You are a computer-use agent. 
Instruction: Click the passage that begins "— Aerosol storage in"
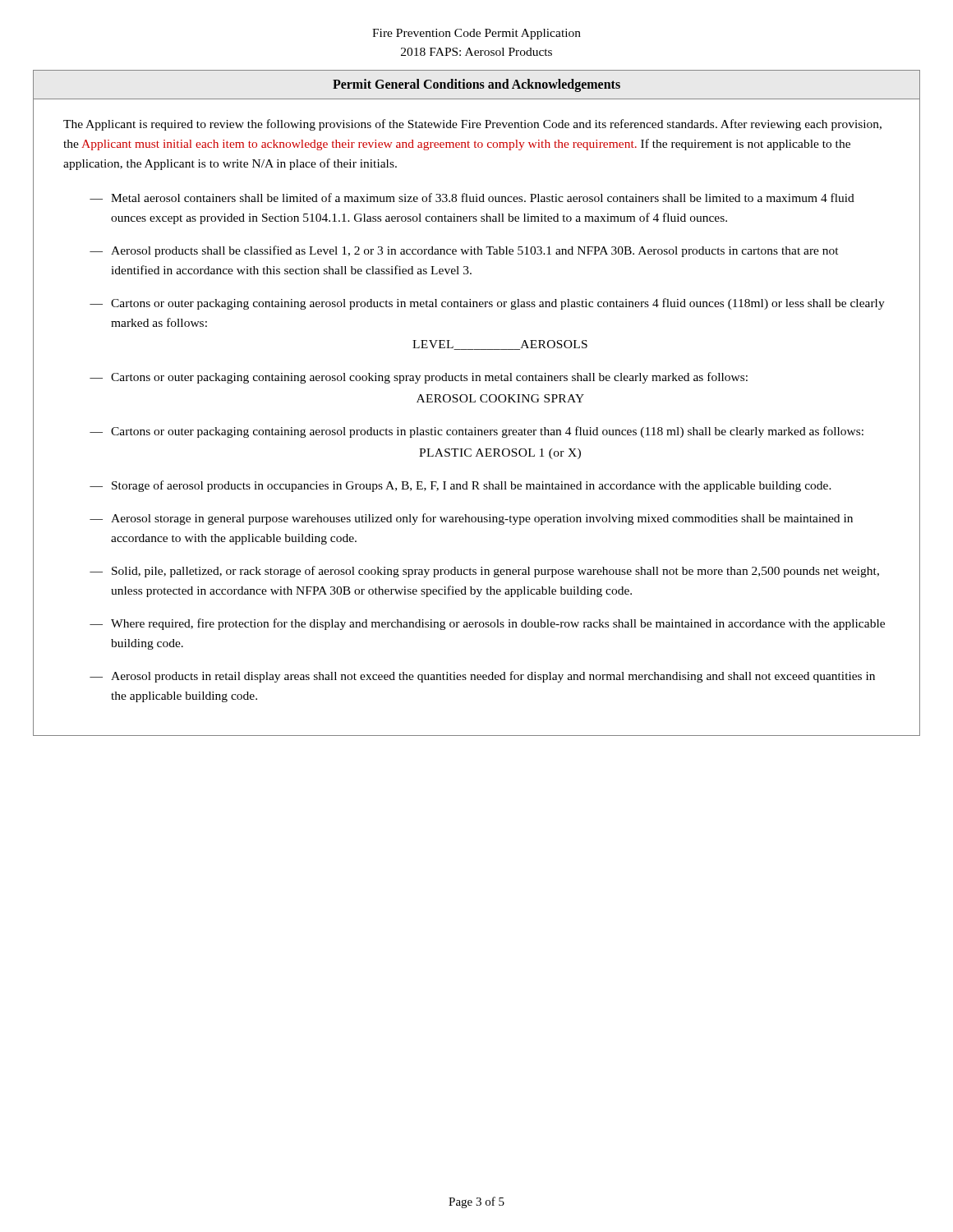coord(476,528)
